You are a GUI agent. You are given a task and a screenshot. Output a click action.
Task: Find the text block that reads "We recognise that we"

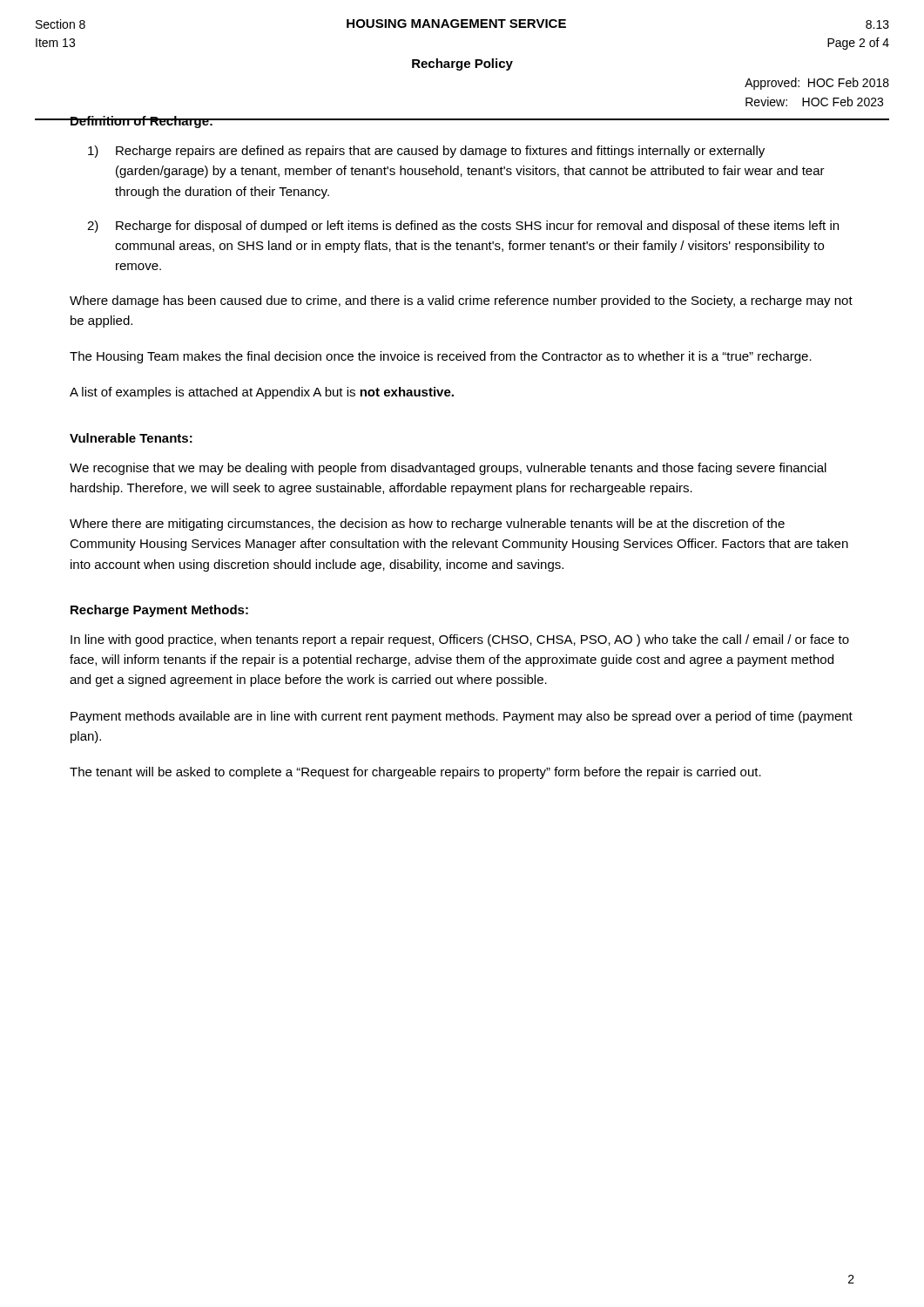[x=448, y=477]
